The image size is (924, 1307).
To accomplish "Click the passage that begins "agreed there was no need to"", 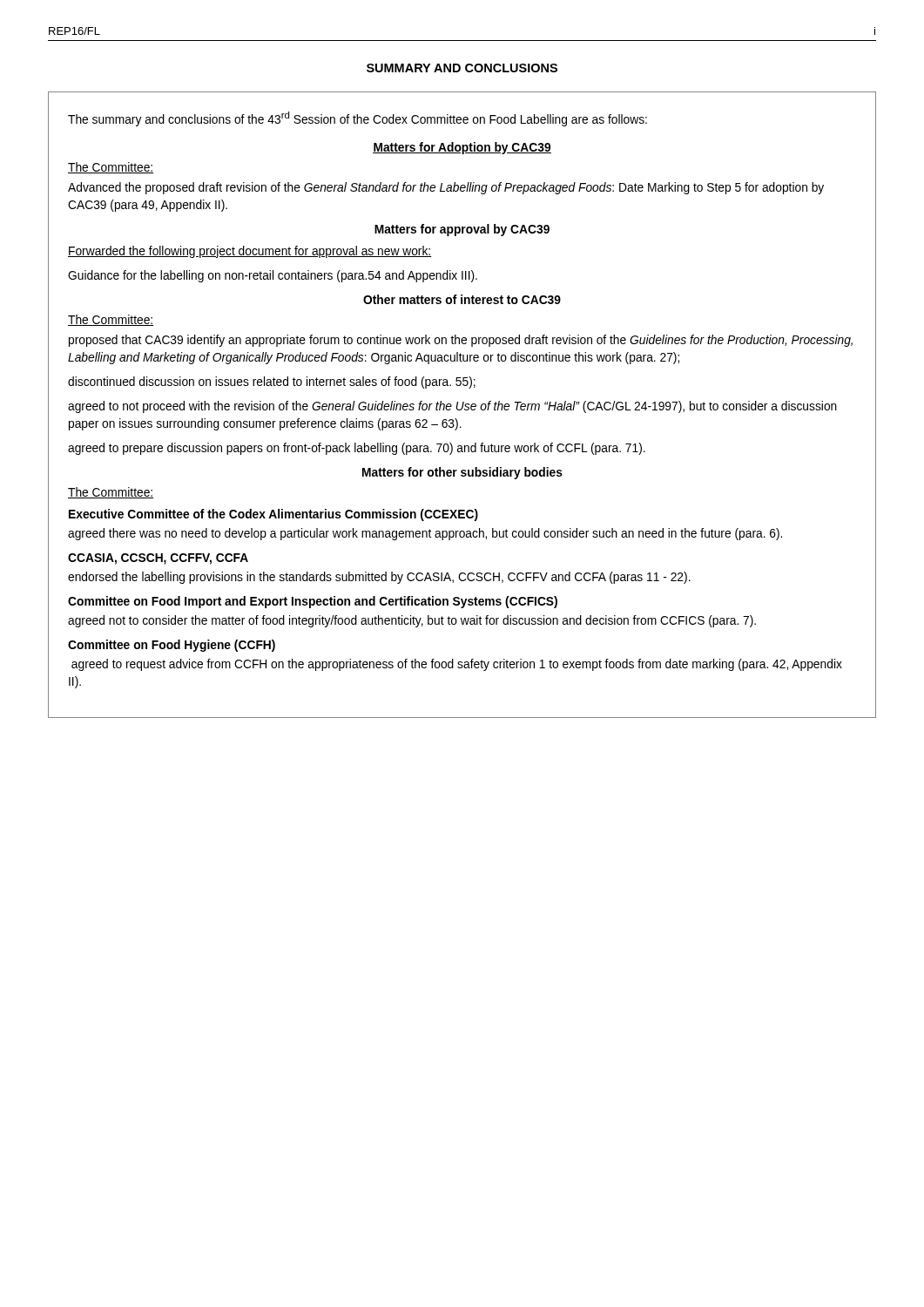I will [x=426, y=533].
